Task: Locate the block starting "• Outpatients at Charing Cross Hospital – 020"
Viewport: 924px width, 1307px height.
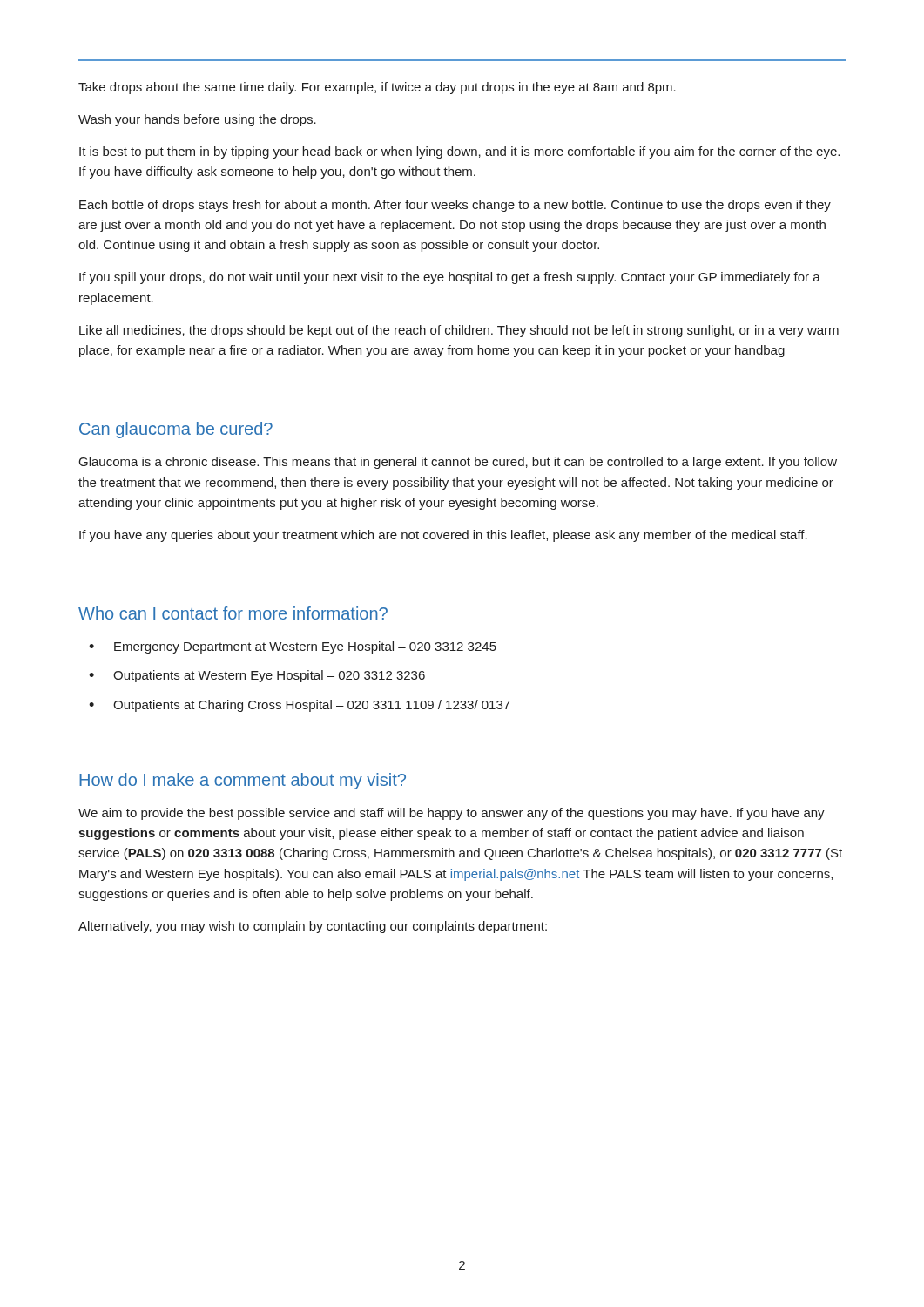Action: [467, 705]
